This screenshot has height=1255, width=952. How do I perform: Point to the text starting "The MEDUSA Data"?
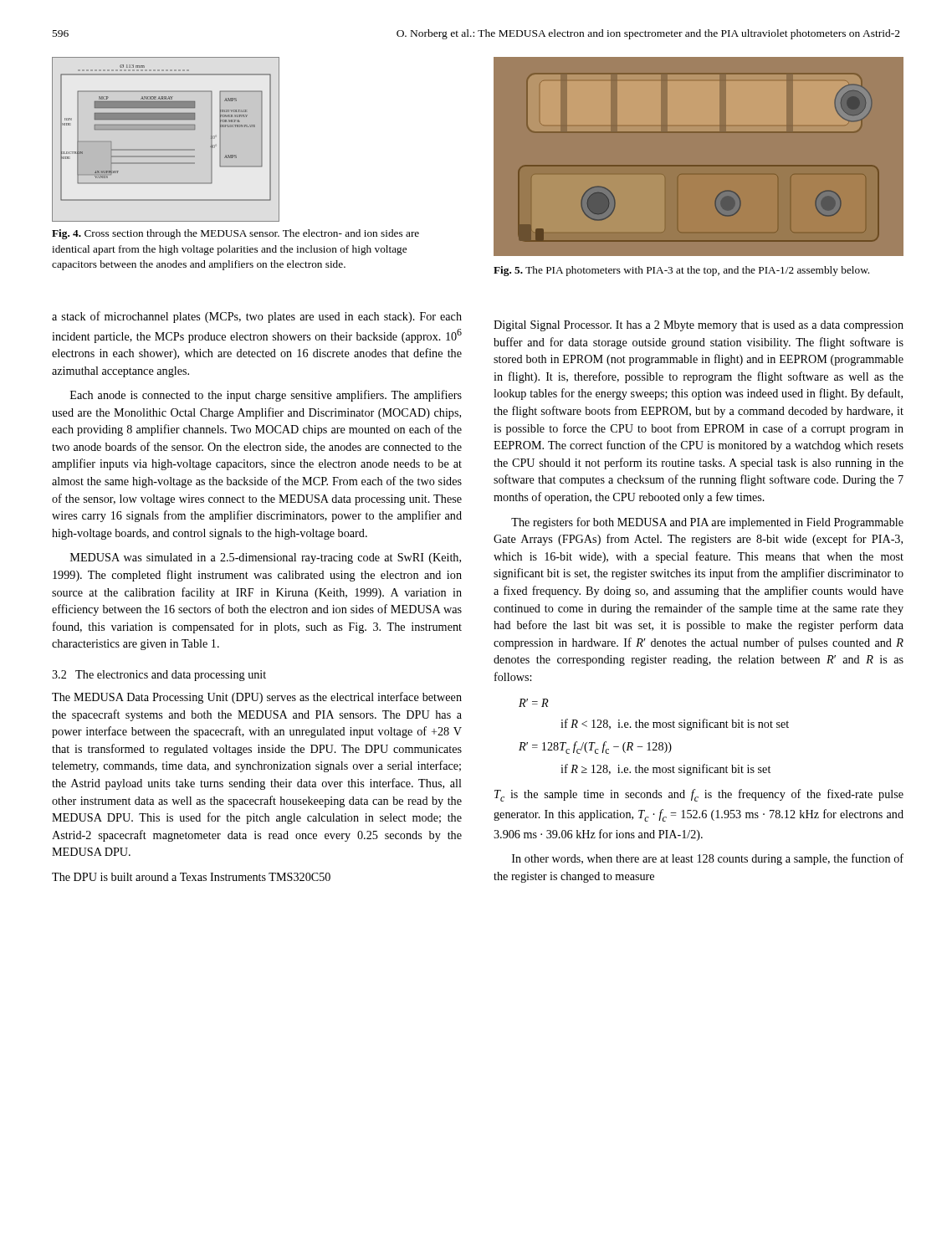coord(257,774)
